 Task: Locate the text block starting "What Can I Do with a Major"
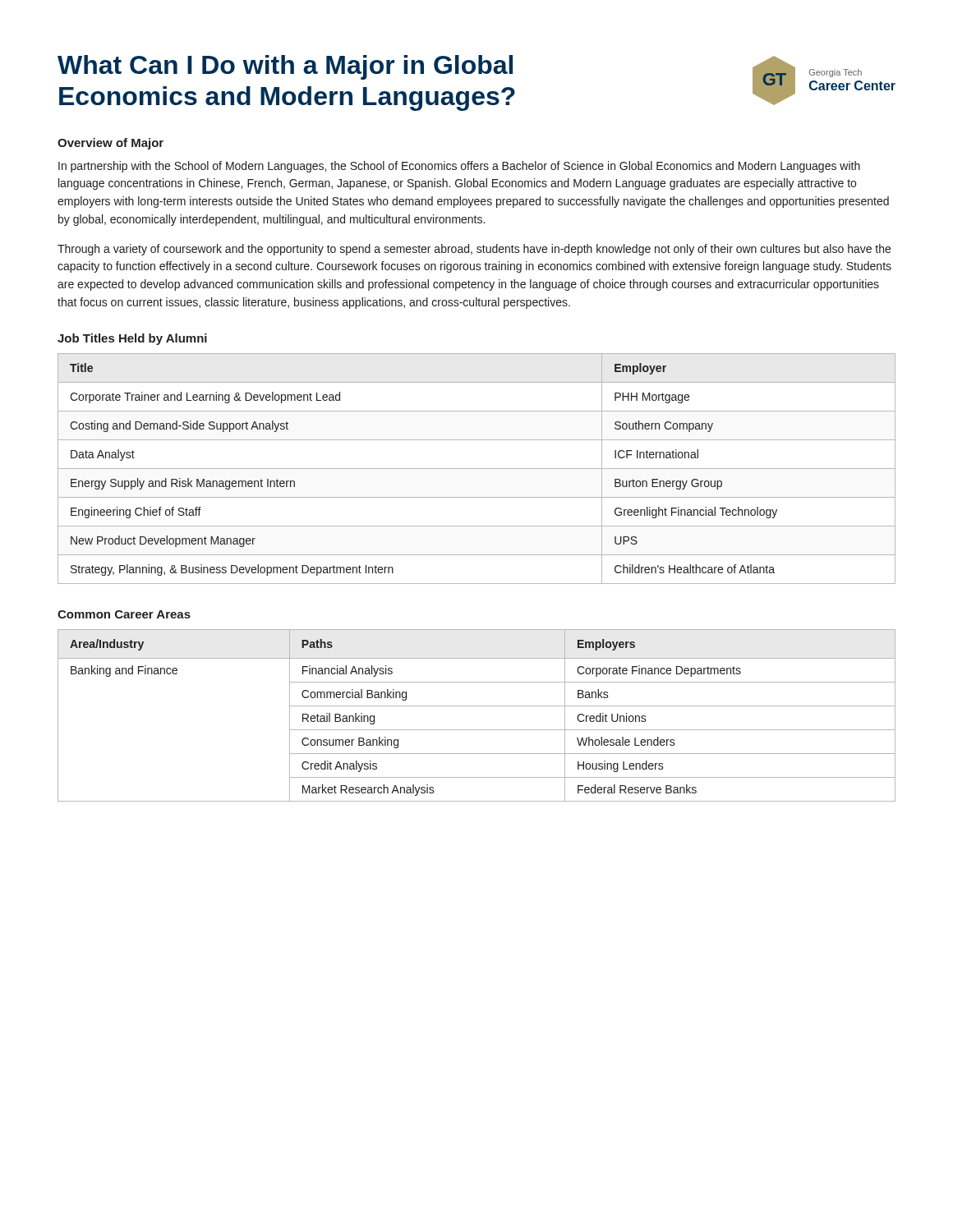pyautogui.click(x=287, y=81)
